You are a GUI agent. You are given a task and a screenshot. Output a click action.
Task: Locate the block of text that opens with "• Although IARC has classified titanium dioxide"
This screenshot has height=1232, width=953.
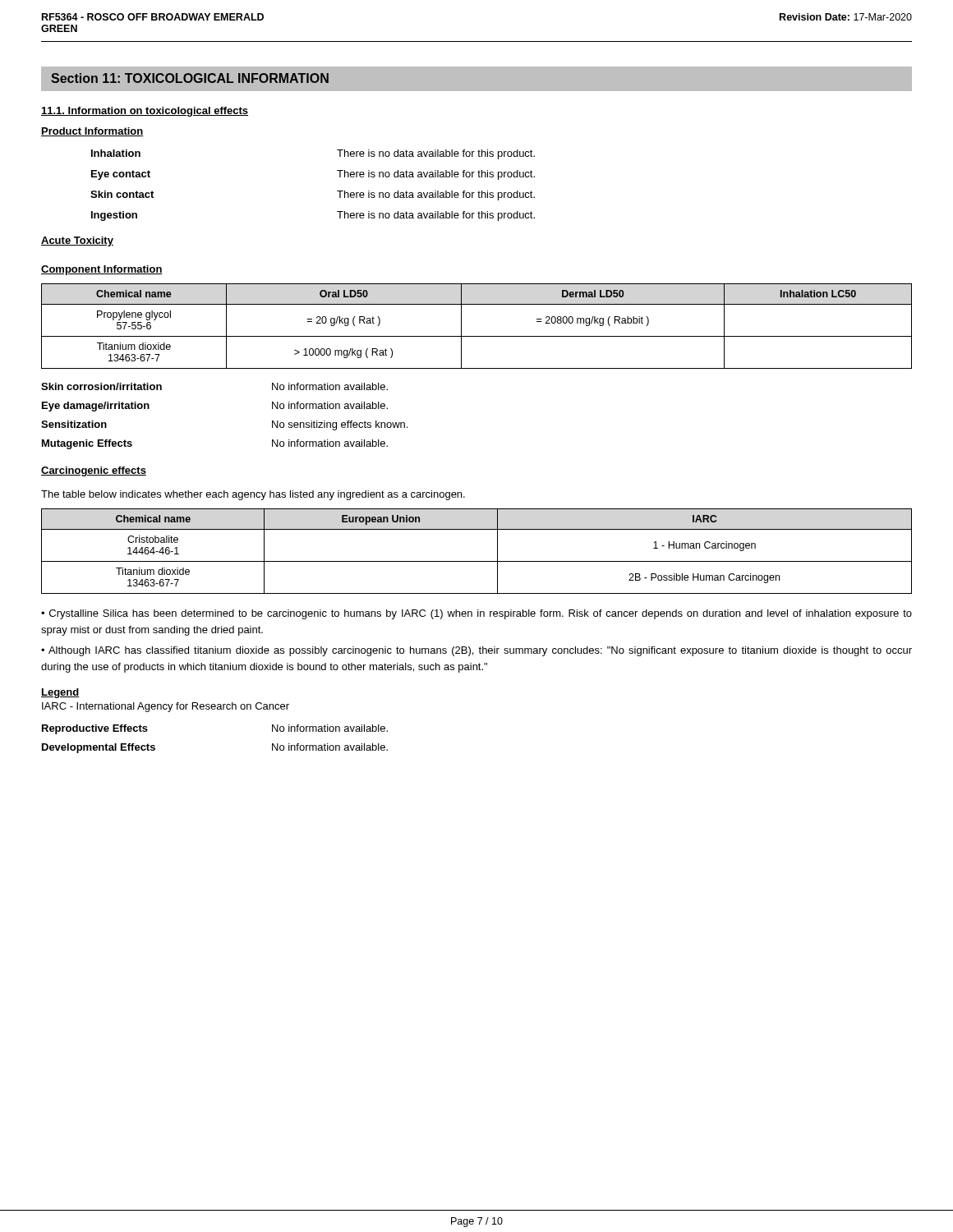(x=476, y=658)
